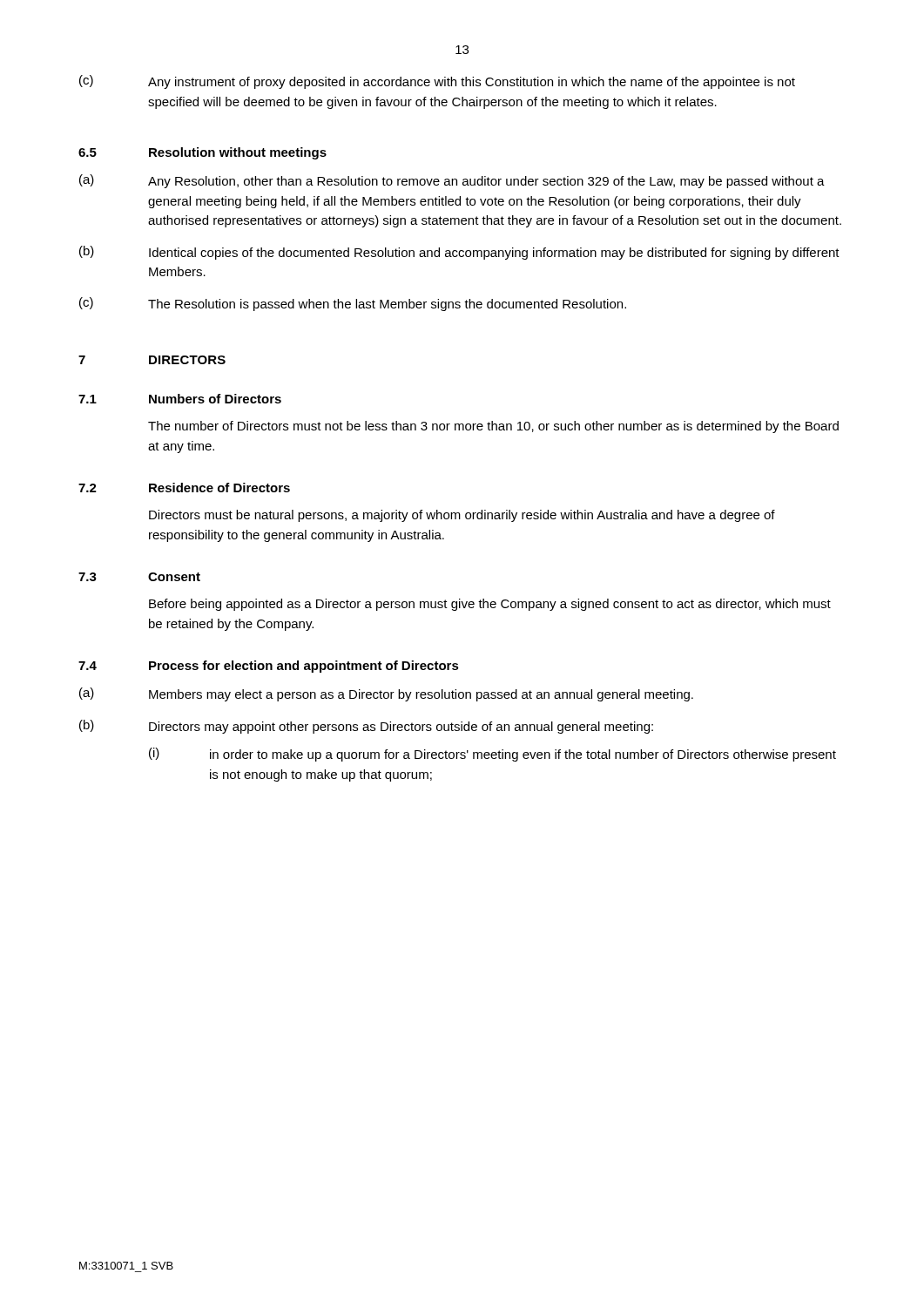
Task: Locate the text "7.1 Numbers of Directors"
Action: click(x=180, y=399)
